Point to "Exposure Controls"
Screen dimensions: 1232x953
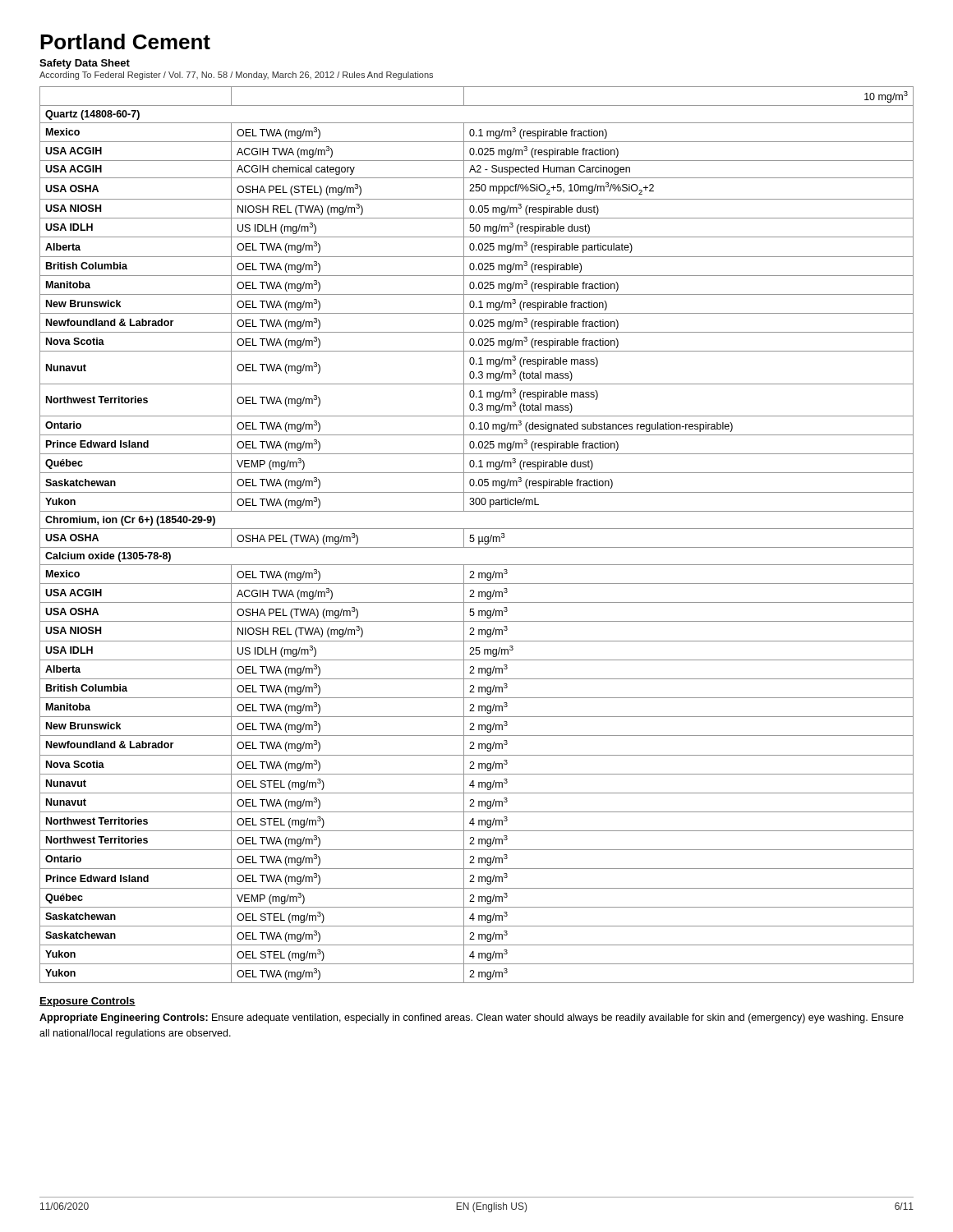pos(87,1001)
